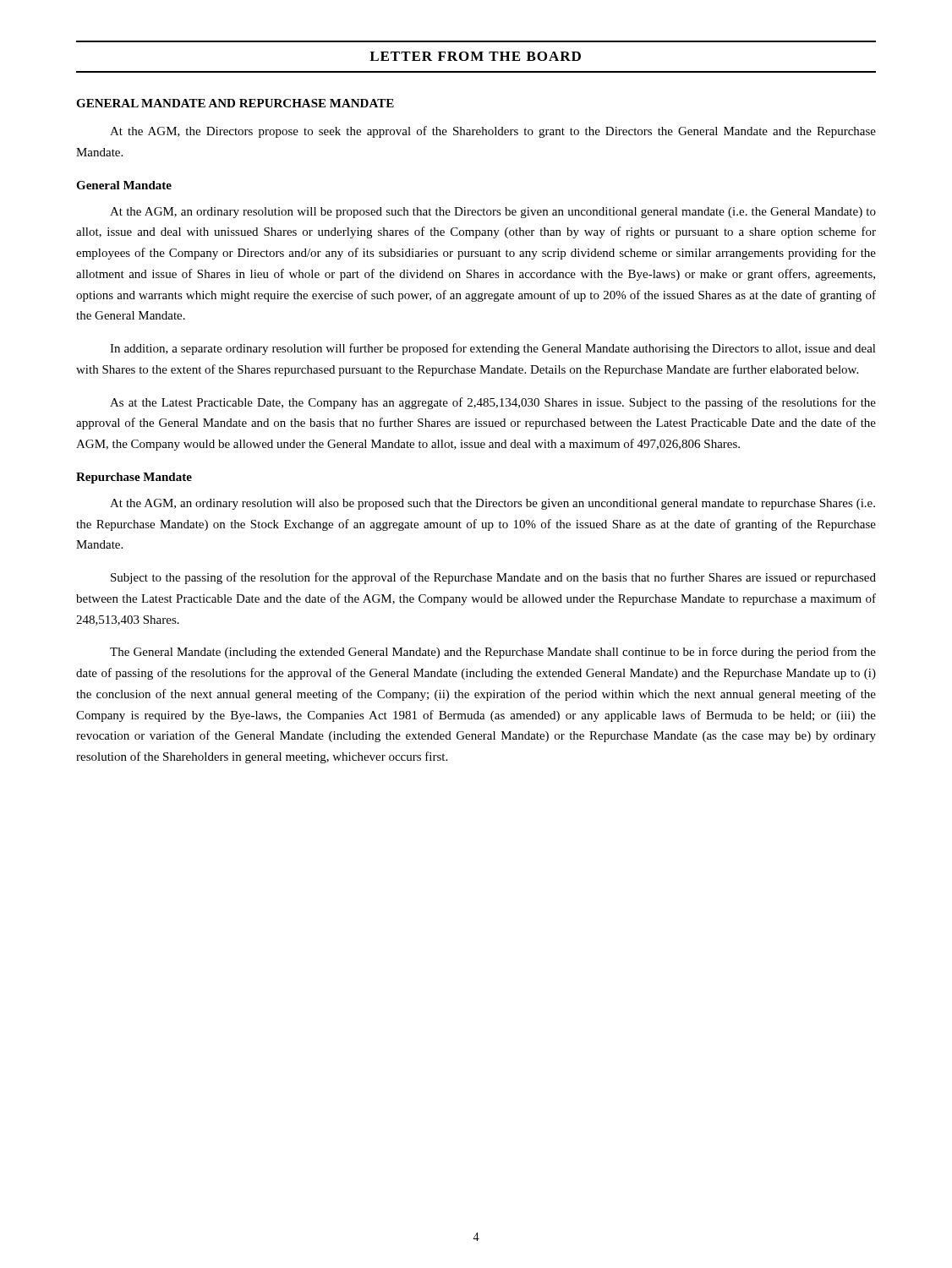Image resolution: width=952 pixels, height=1268 pixels.
Task: Navigate to the block starting "The General Mandate (including"
Action: (476, 704)
